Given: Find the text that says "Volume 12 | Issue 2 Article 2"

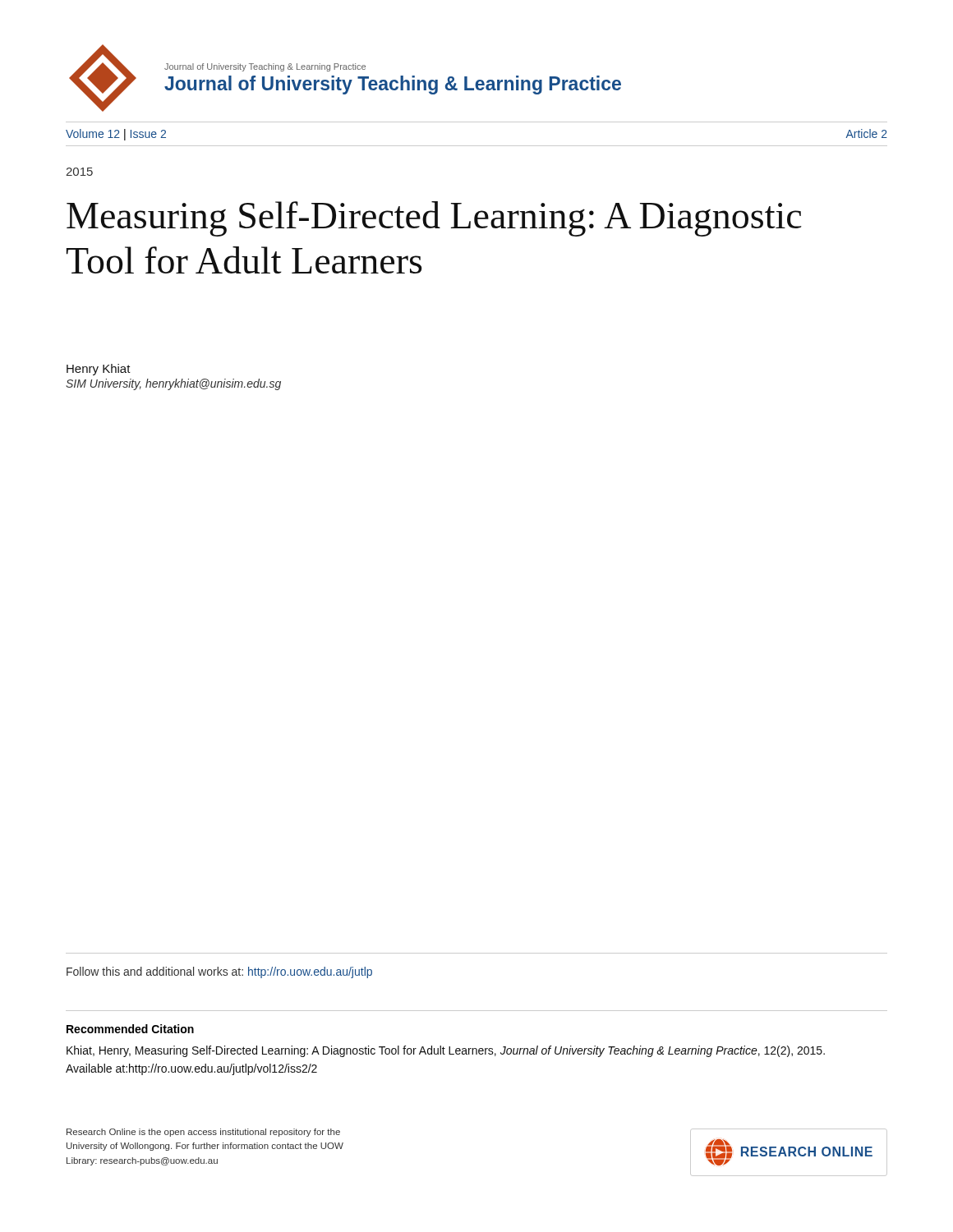Looking at the screenshot, I should pos(476,134).
